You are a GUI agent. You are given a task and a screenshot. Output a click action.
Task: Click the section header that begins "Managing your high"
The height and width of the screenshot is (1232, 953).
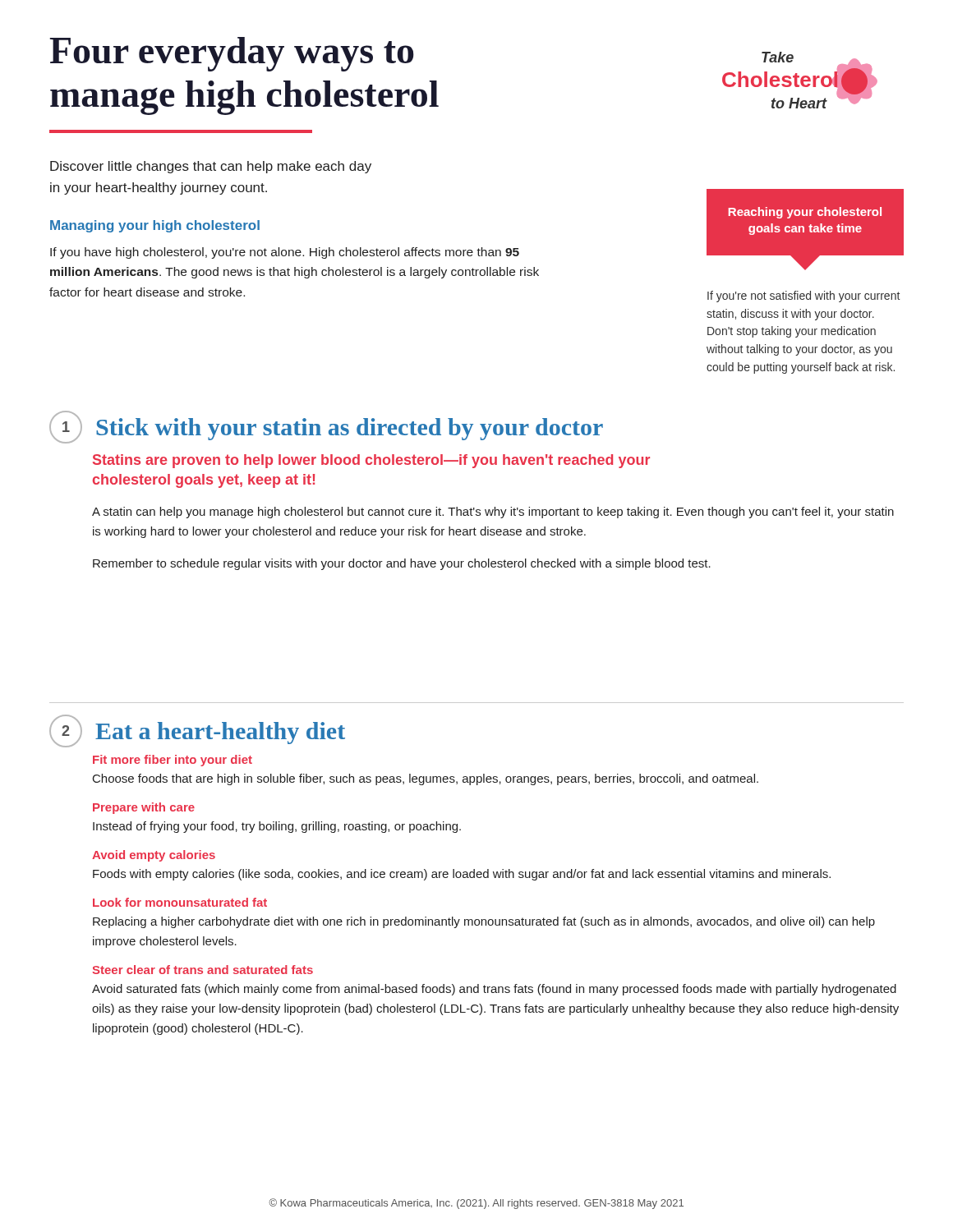click(155, 225)
